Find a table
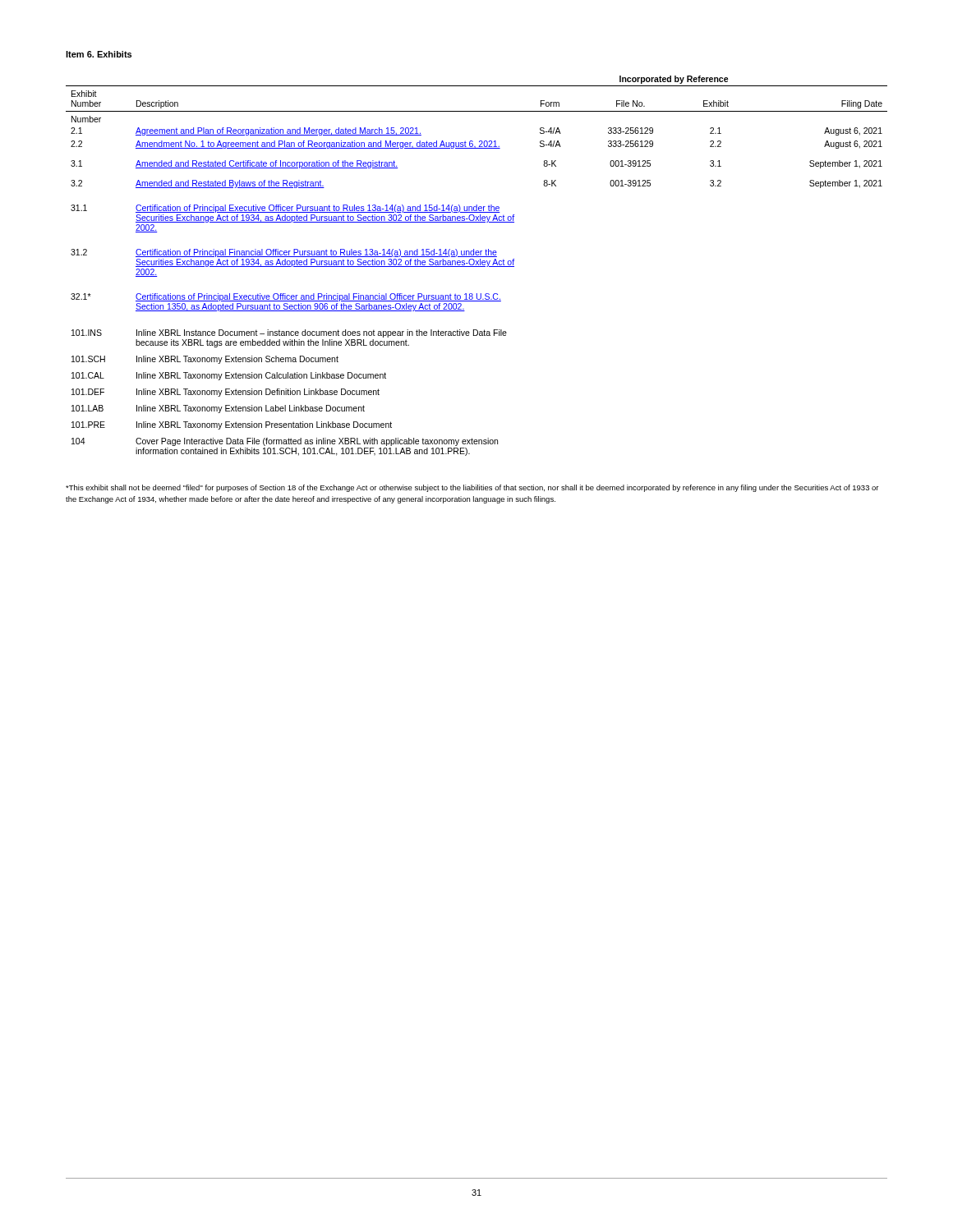Screen dimensions: 1232x953 tap(476, 267)
